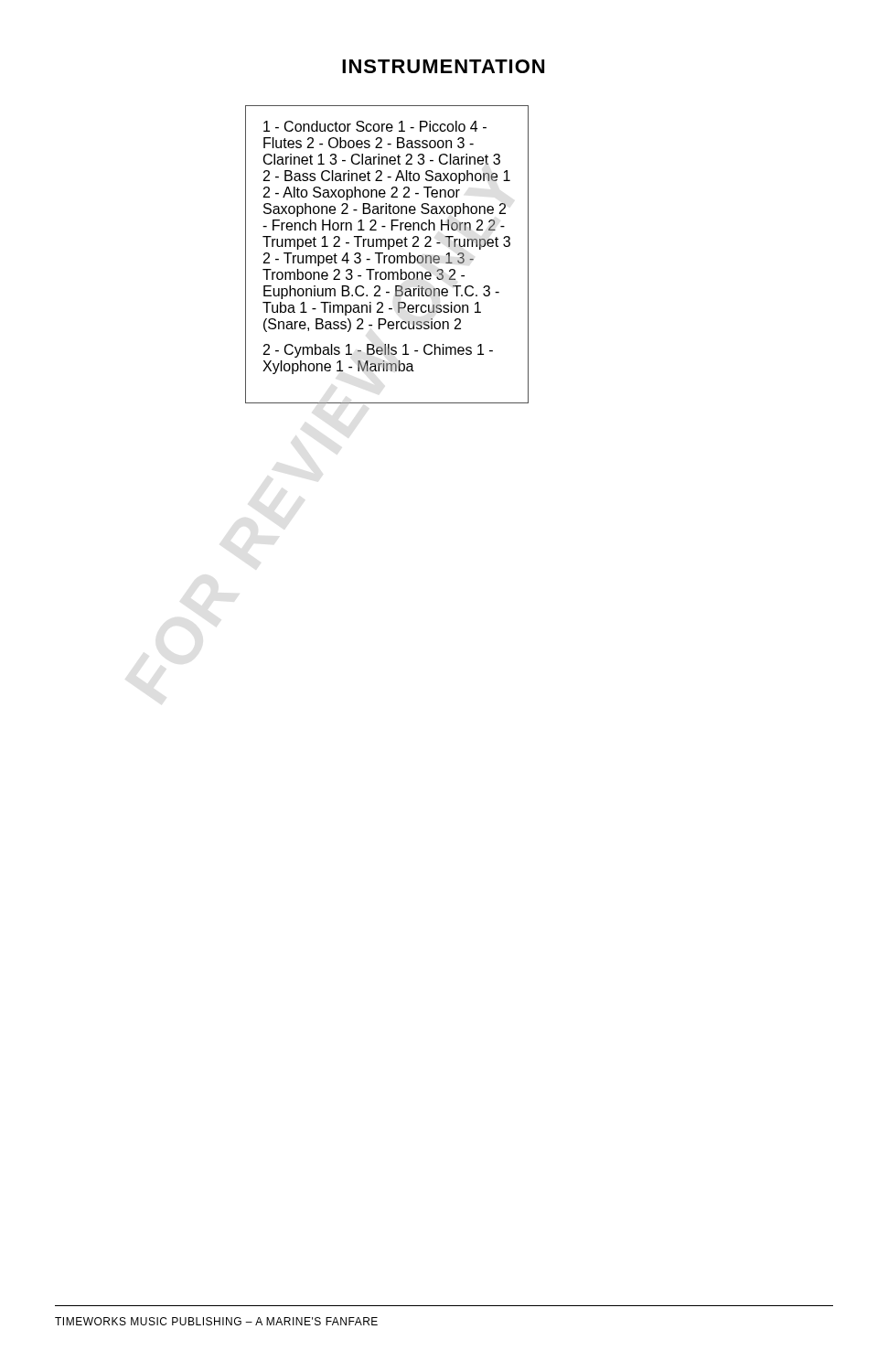Select the block starting "2 - Percussion 2"
The width and height of the screenshot is (888, 1372).
409,324
